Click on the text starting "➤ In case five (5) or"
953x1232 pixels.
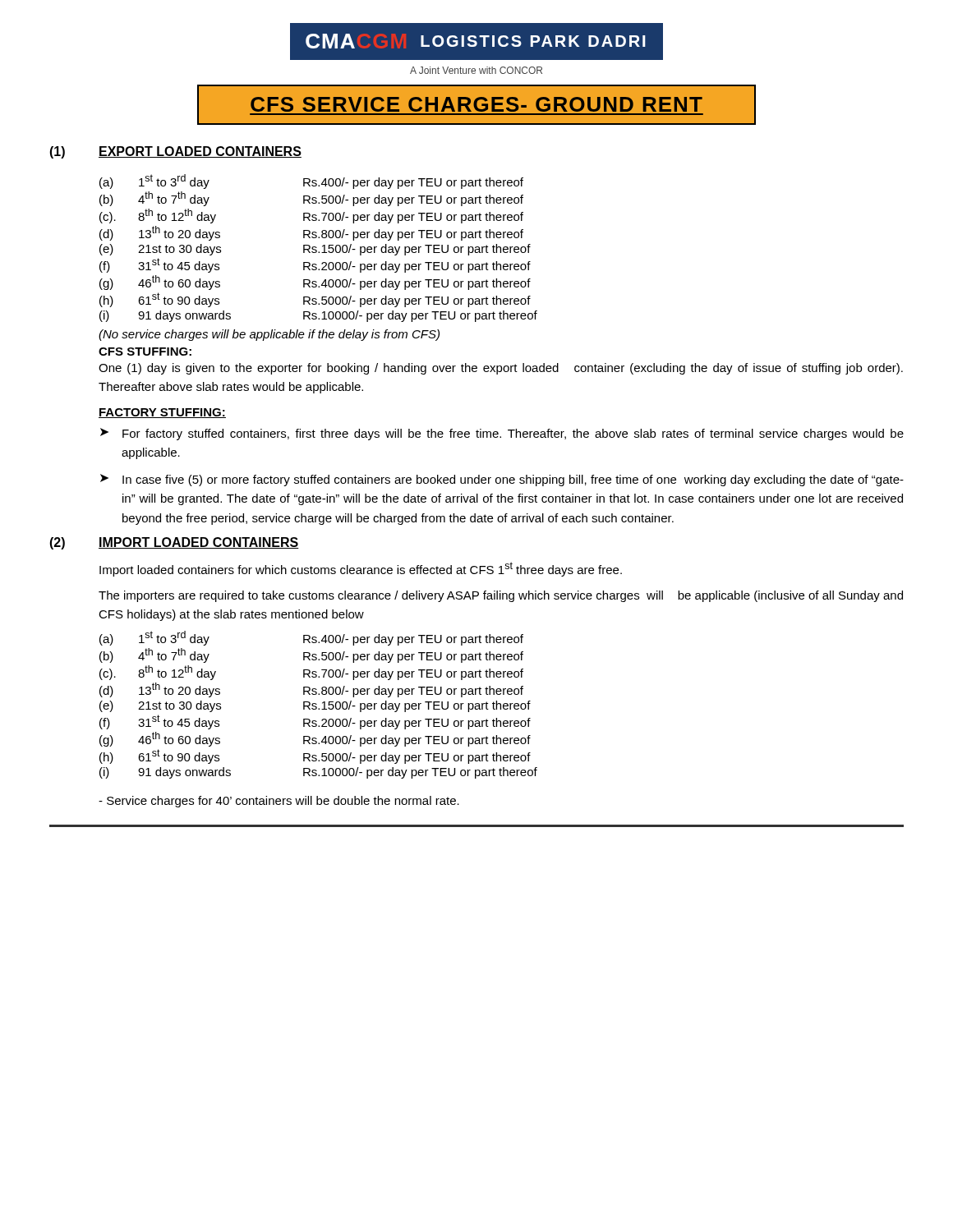tap(501, 498)
